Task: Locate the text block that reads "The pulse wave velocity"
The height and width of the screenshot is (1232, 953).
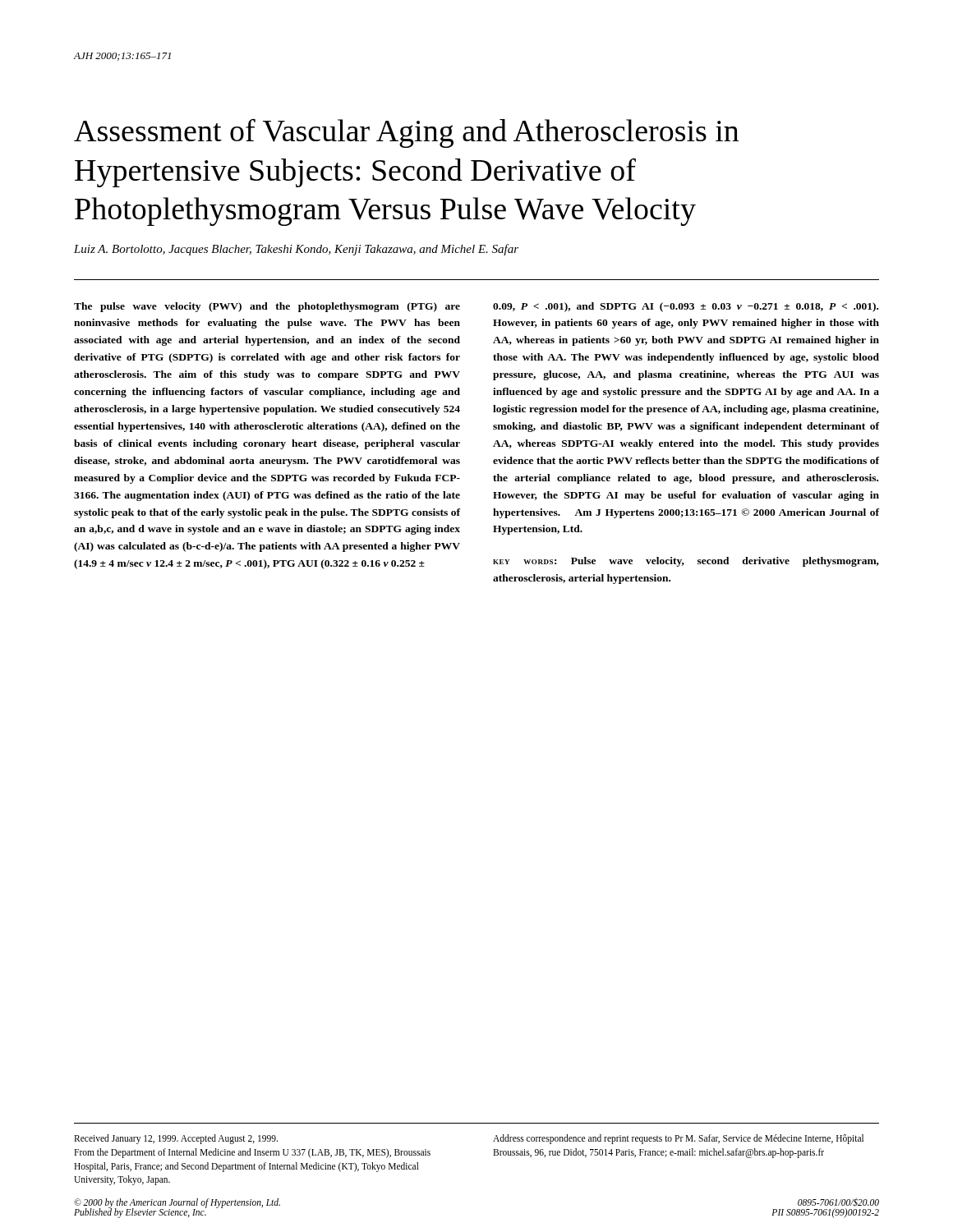Action: click(x=267, y=435)
